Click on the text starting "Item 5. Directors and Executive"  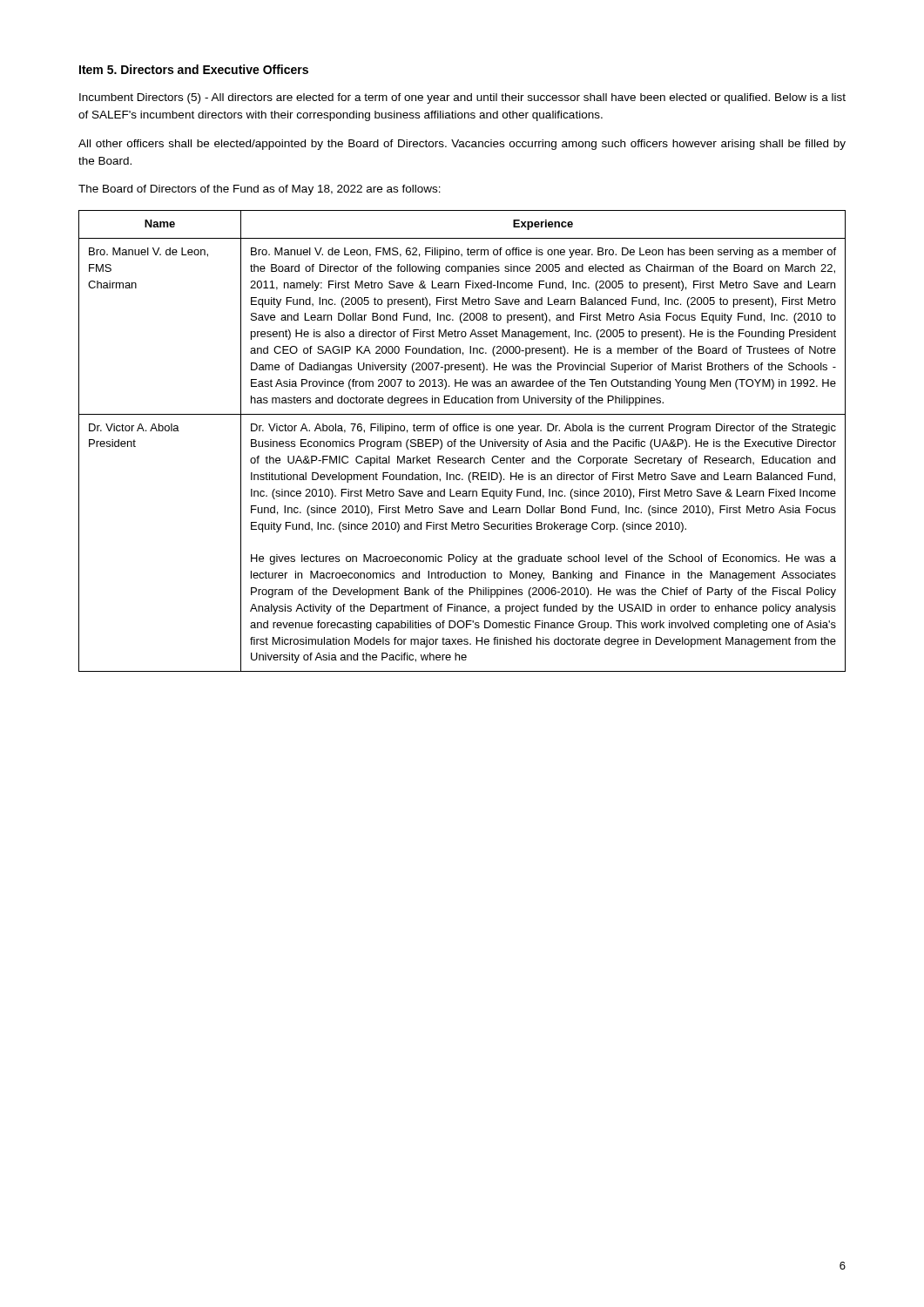pyautogui.click(x=194, y=70)
